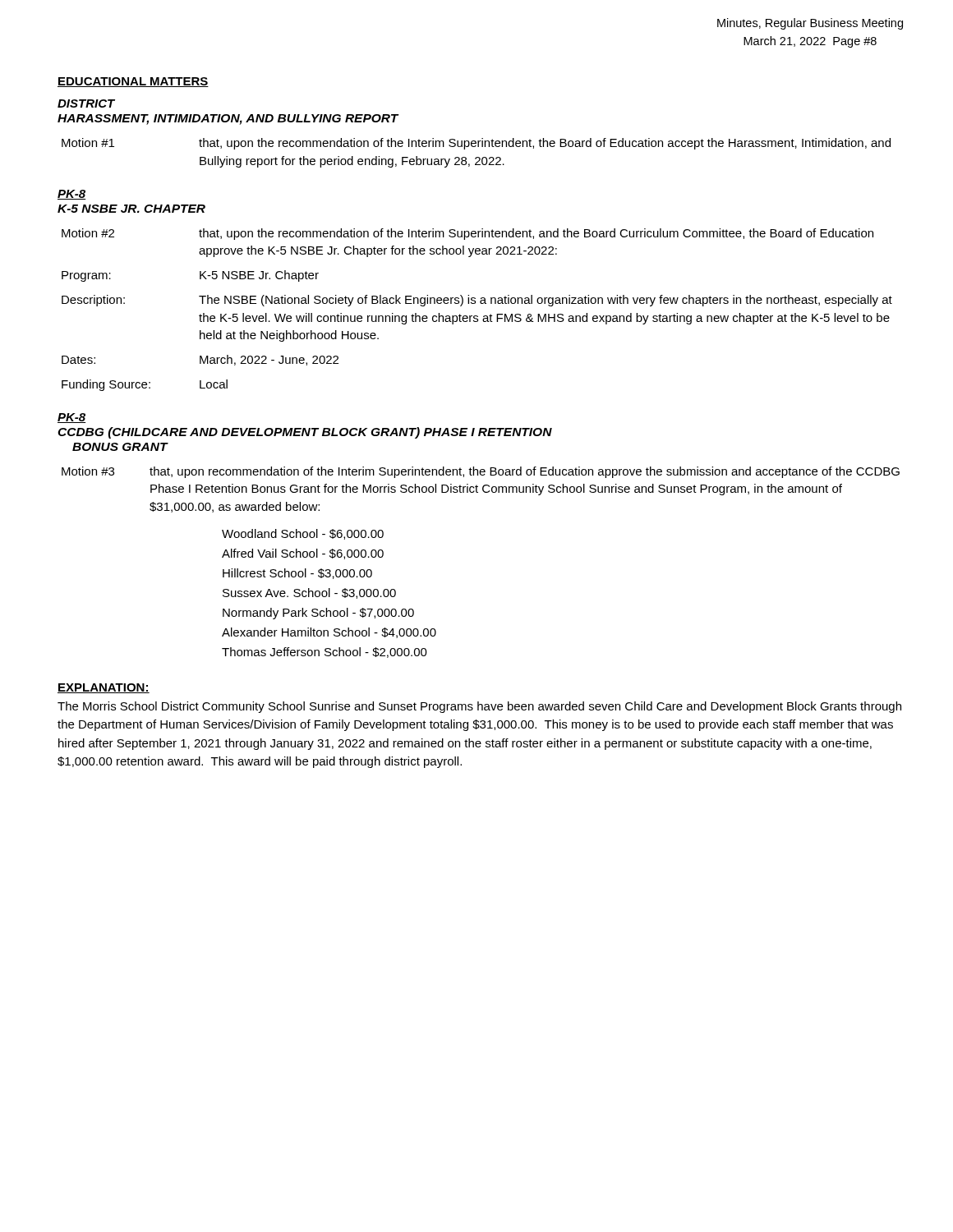The width and height of the screenshot is (953, 1232).
Task: Point to the block beginning "Motion #1 that, upon the recommendation"
Action: pos(481,152)
